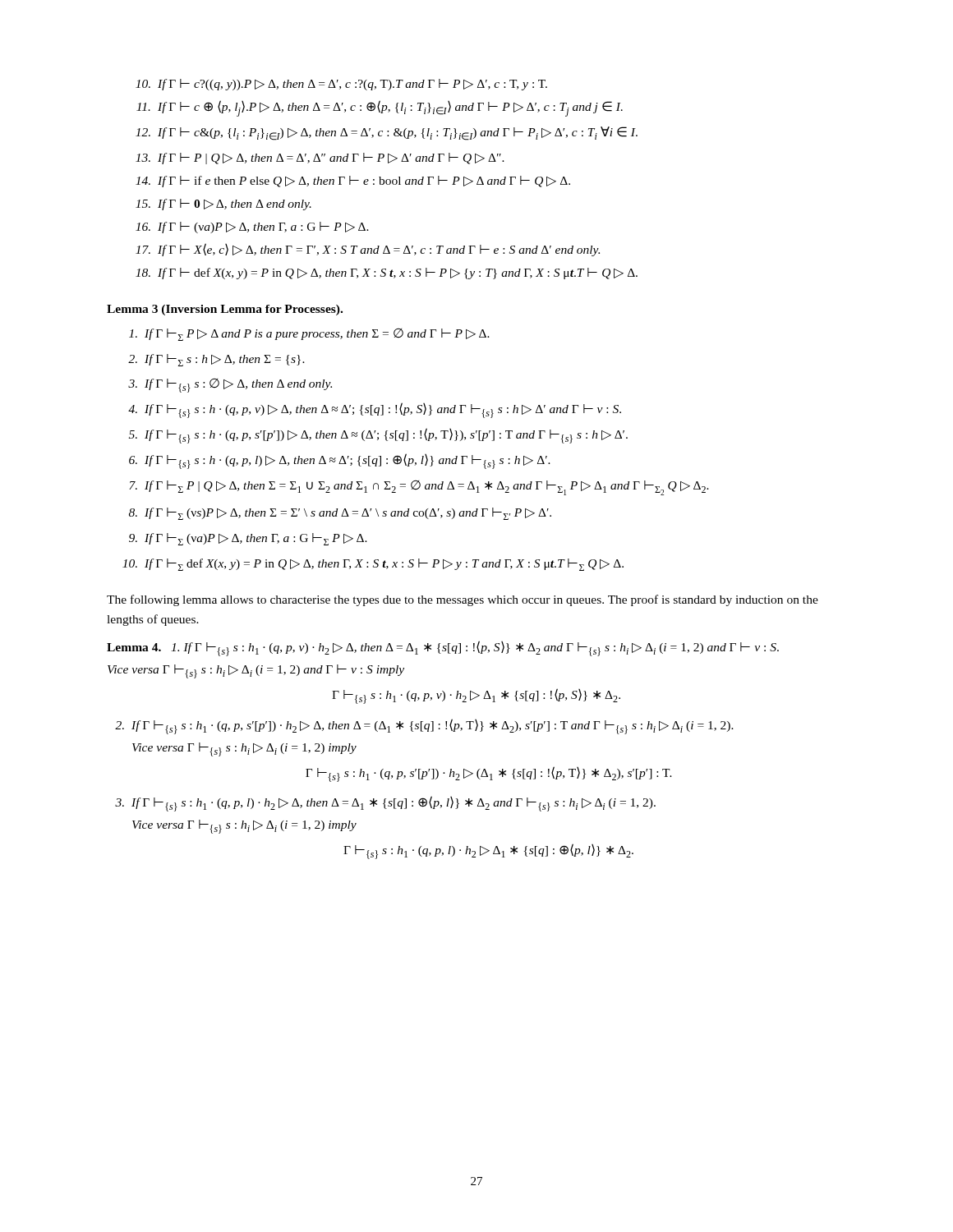
Task: Navigate to the passage starting "Lemma 4. 1. If Γ ⊢{s} s"
Action: (x=443, y=648)
